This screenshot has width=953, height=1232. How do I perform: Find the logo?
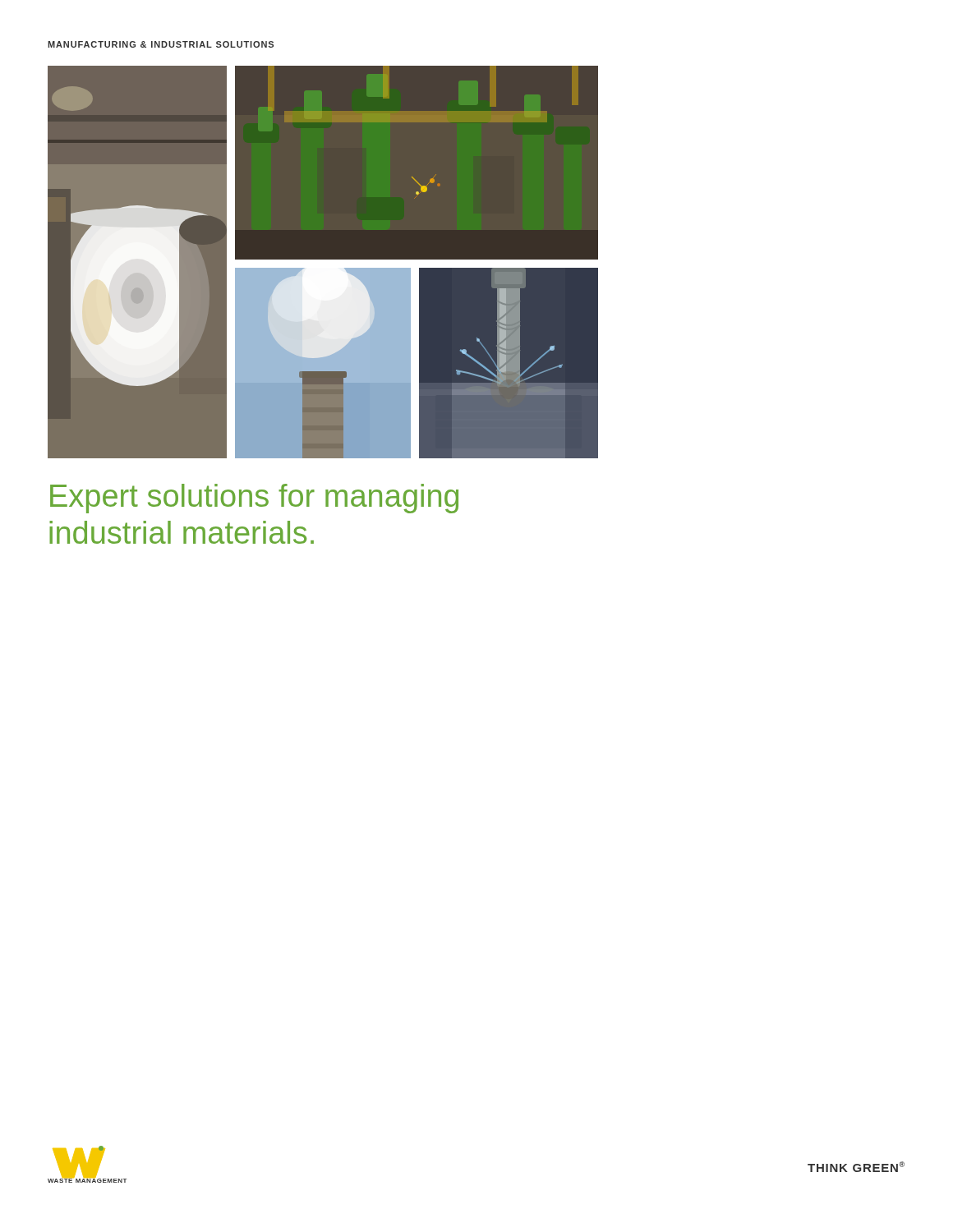coord(101,1163)
